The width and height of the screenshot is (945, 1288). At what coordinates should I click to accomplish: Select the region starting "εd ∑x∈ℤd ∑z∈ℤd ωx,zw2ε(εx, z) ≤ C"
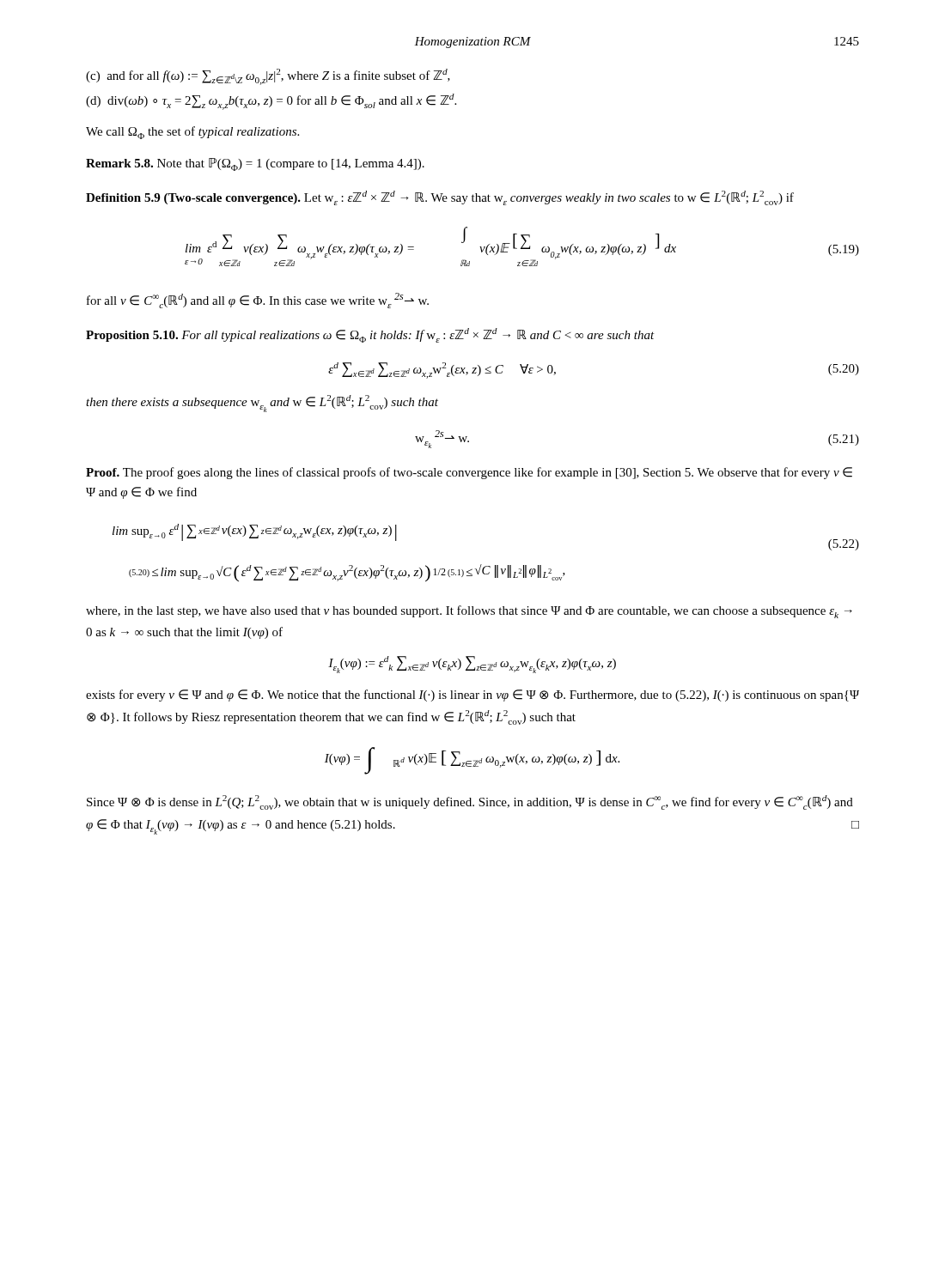coord(472,369)
